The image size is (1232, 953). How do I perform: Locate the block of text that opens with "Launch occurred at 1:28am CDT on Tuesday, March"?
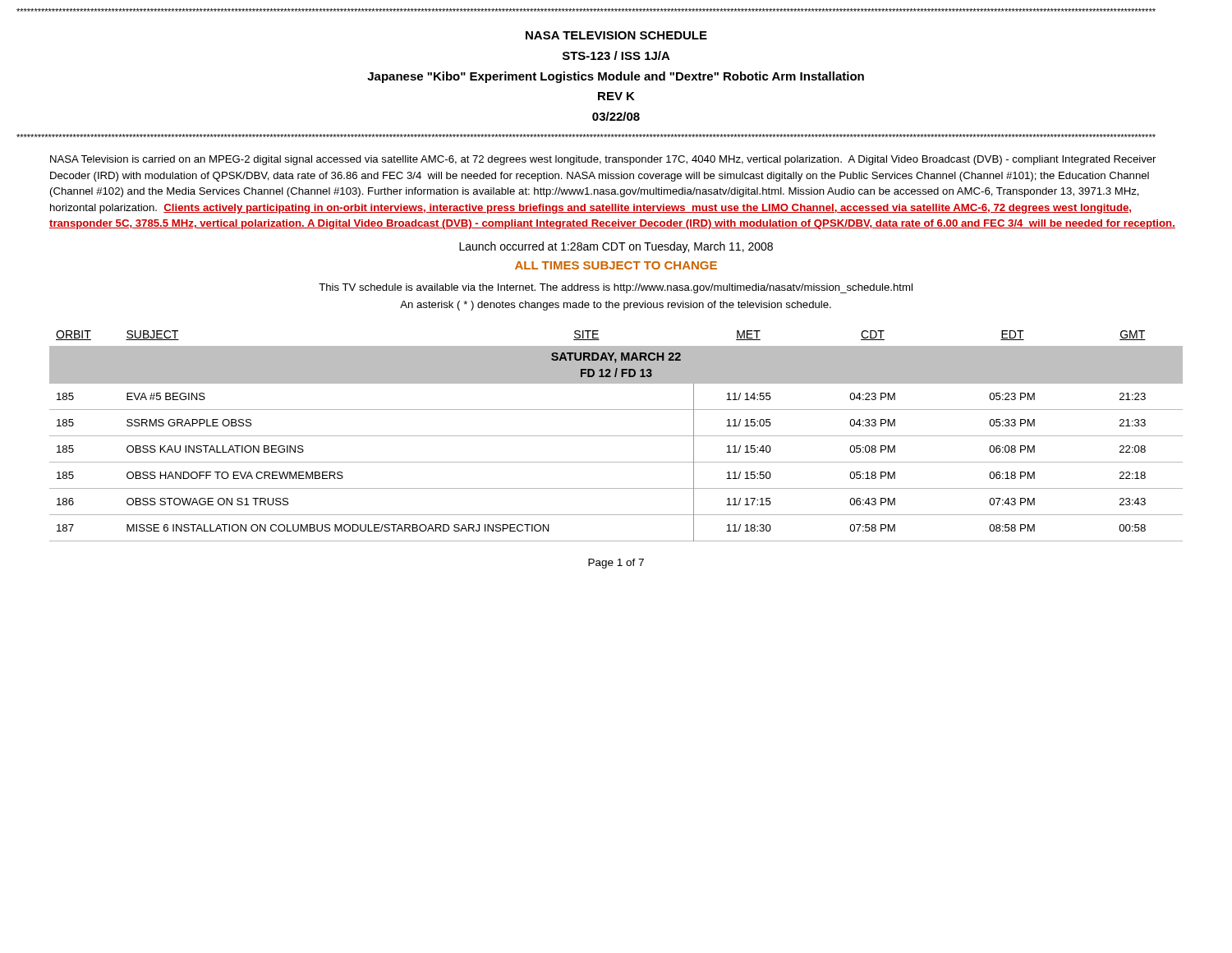point(616,246)
